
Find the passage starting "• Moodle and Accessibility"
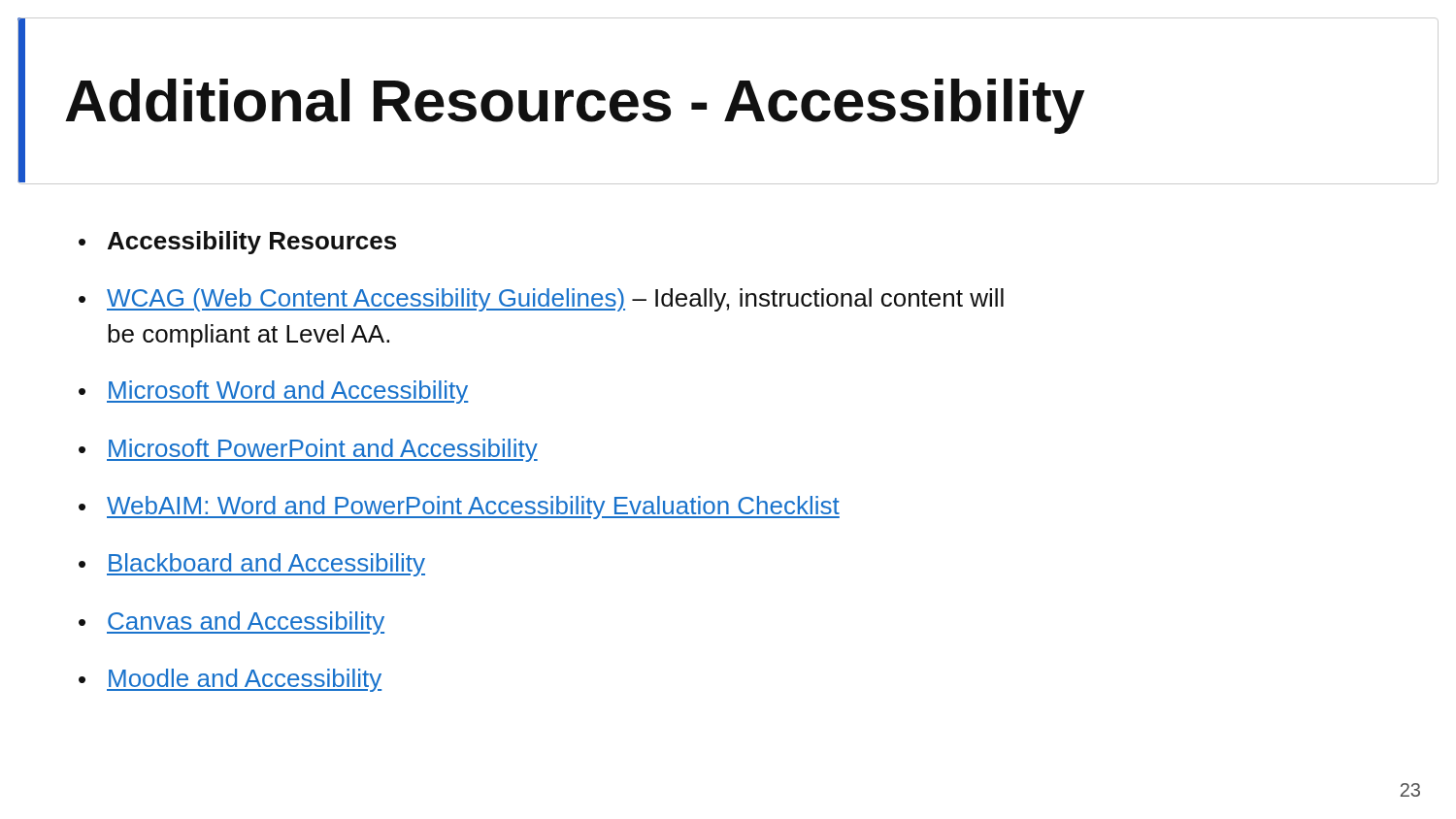click(x=230, y=680)
